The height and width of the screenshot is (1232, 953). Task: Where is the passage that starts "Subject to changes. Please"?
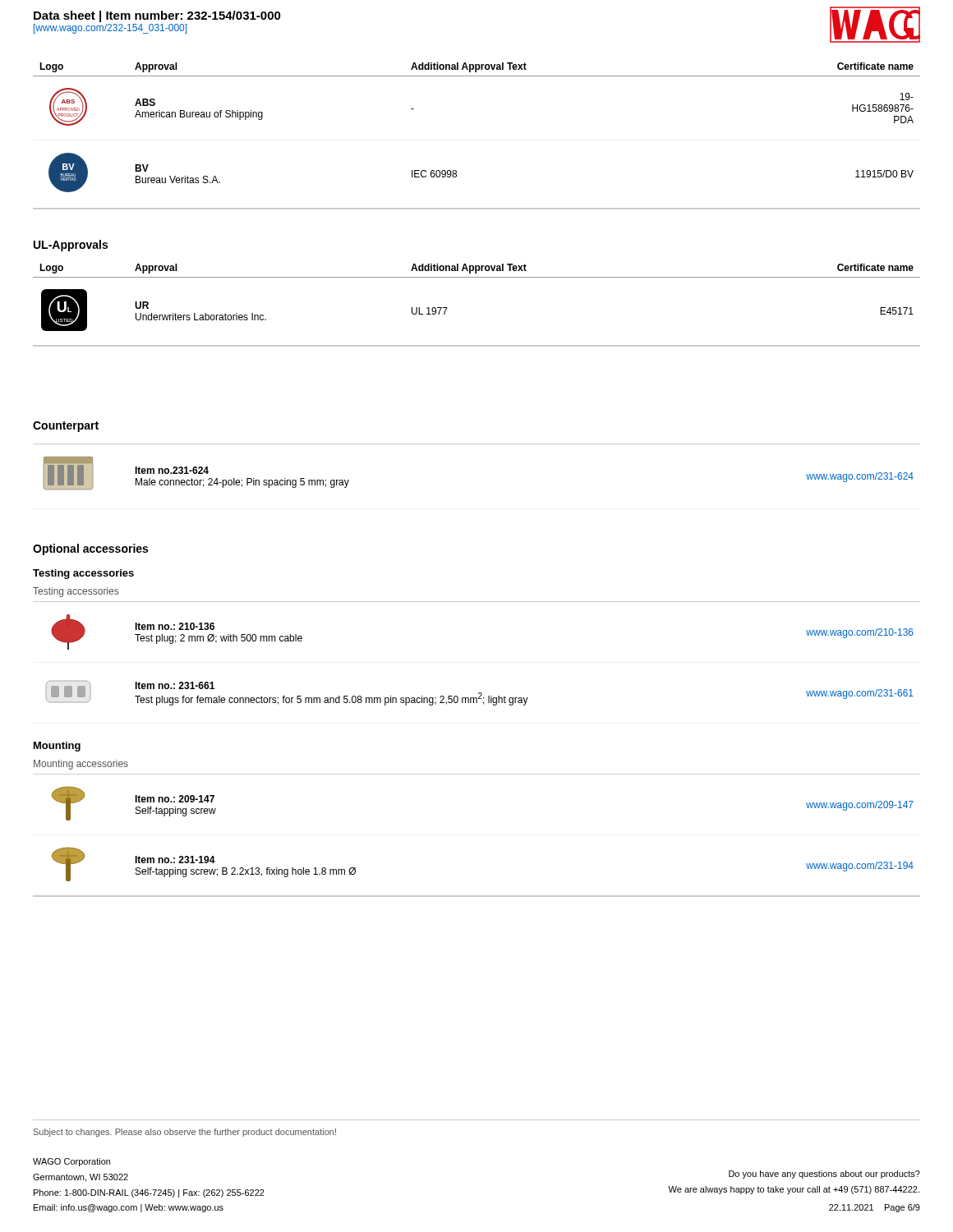pos(185,1132)
